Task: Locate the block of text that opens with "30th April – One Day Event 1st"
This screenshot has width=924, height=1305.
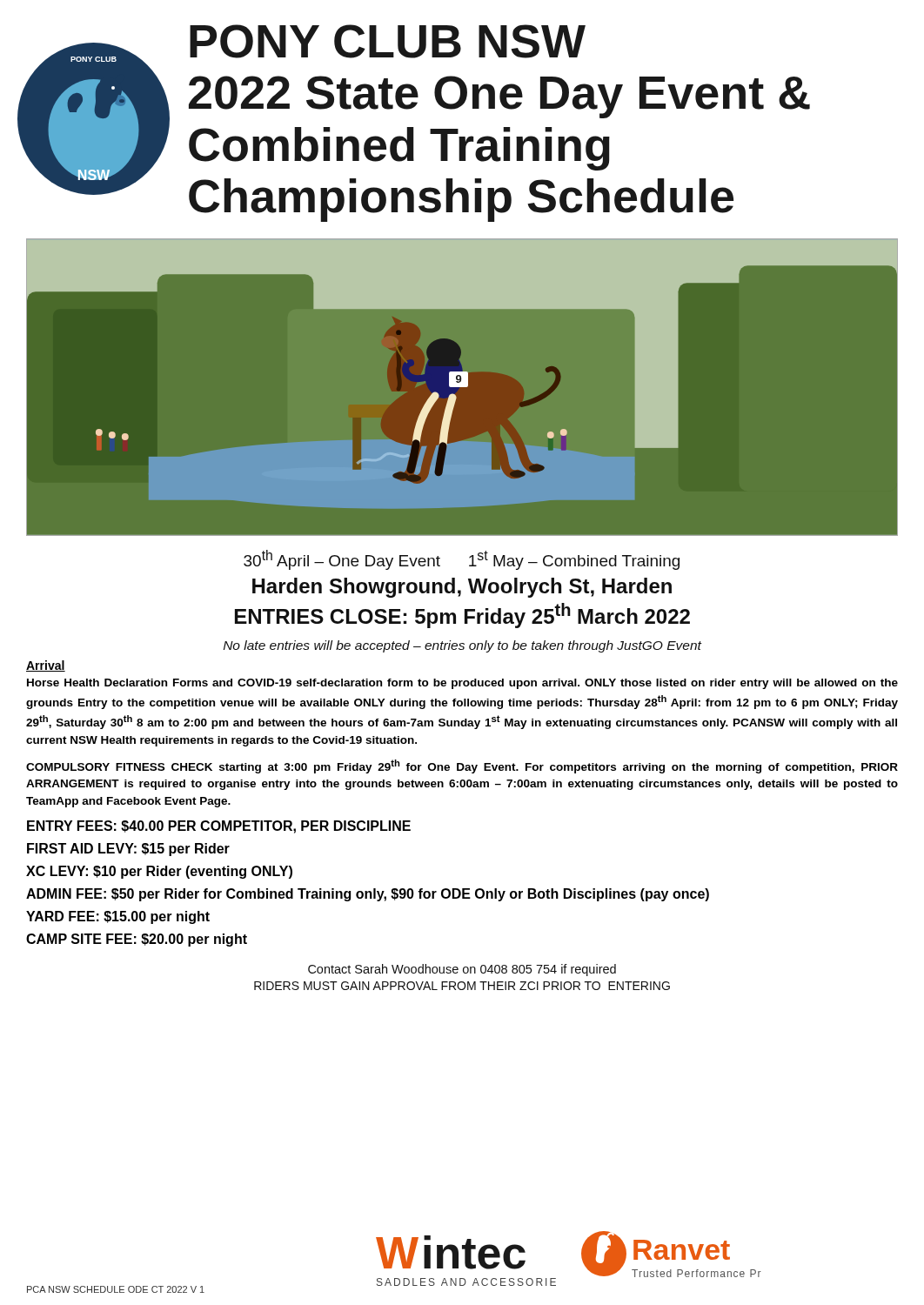Action: [x=462, y=588]
